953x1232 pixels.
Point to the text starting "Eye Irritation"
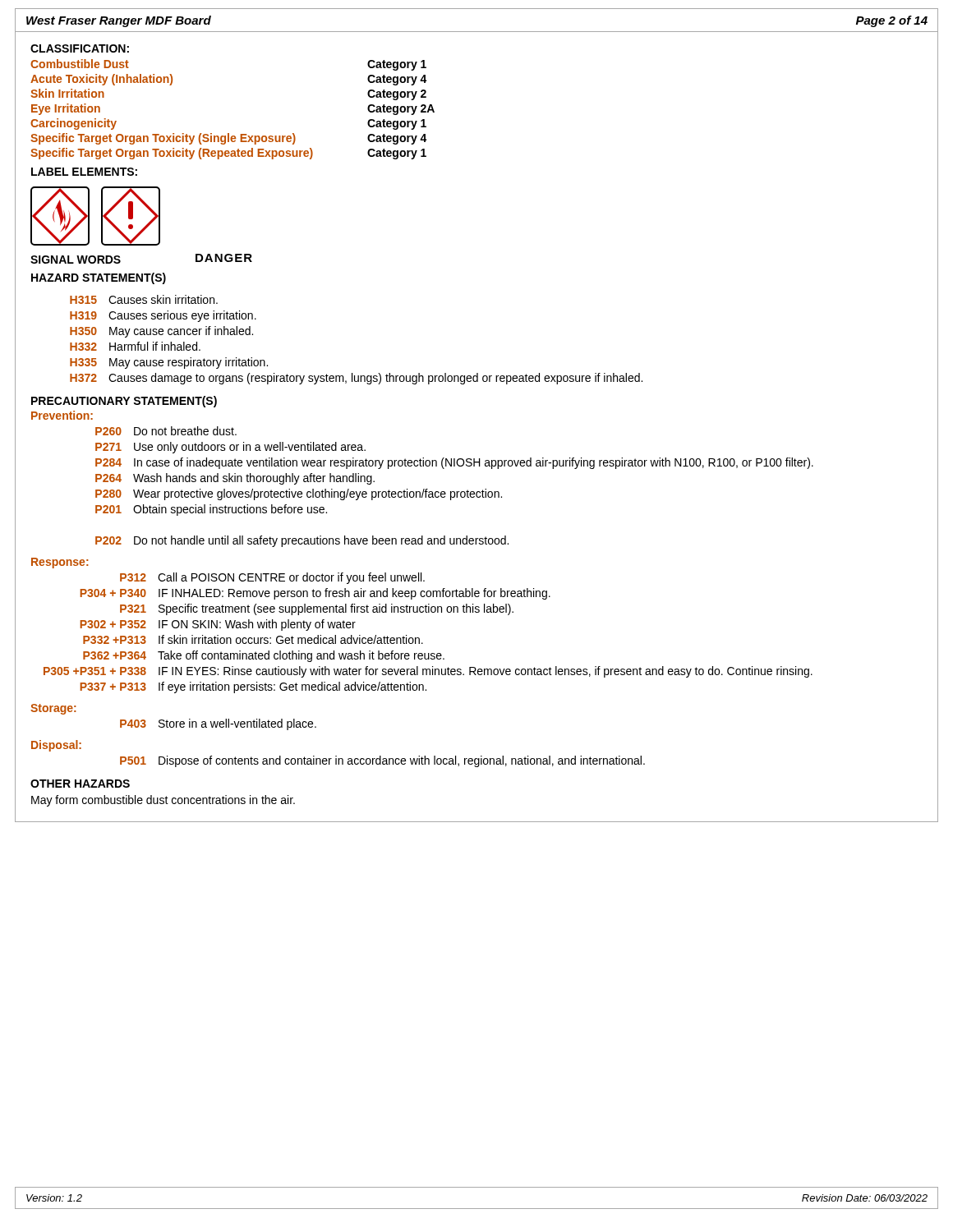(66, 108)
